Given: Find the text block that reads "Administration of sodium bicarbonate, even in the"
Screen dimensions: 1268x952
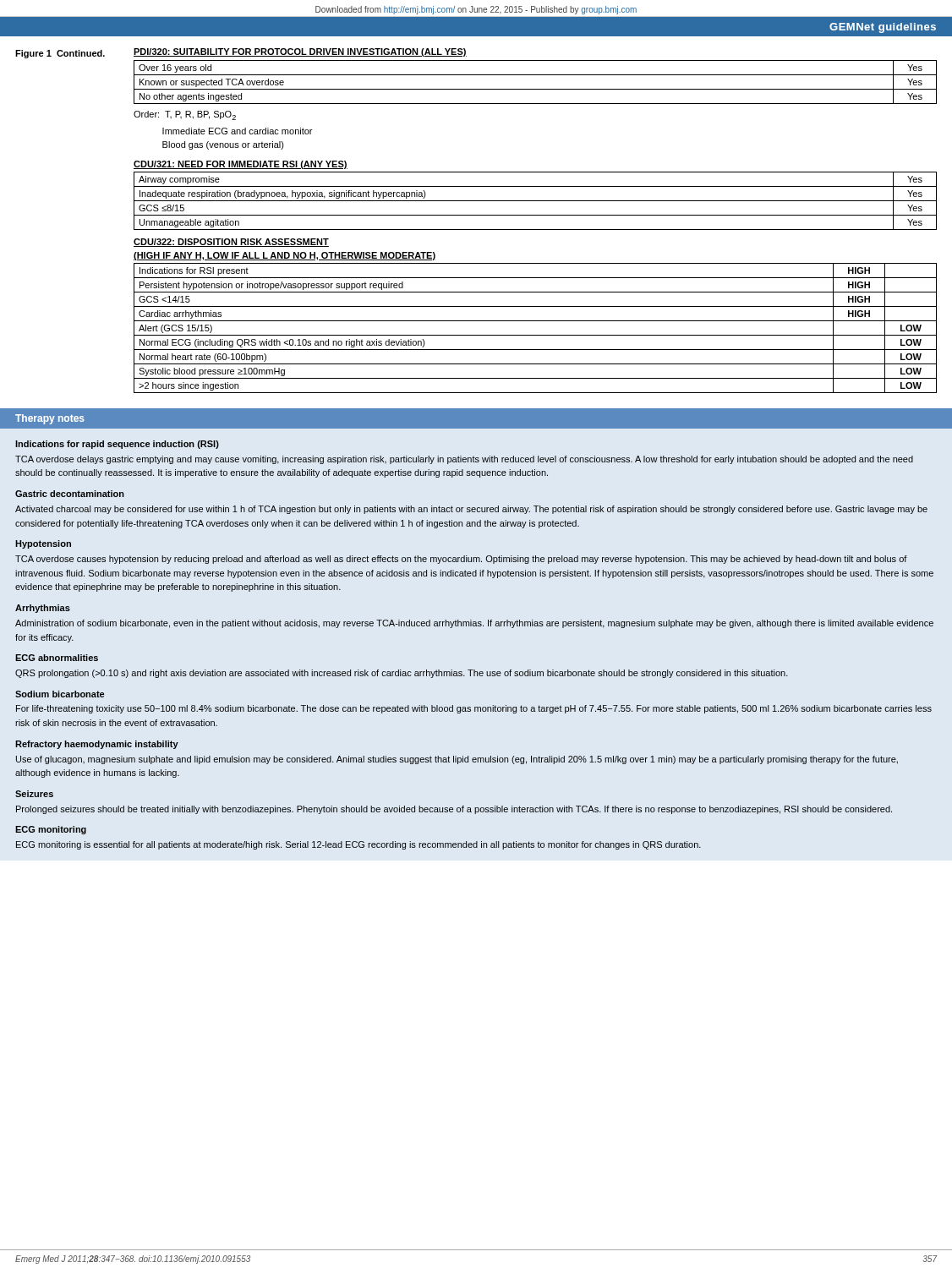Looking at the screenshot, I should coord(474,630).
